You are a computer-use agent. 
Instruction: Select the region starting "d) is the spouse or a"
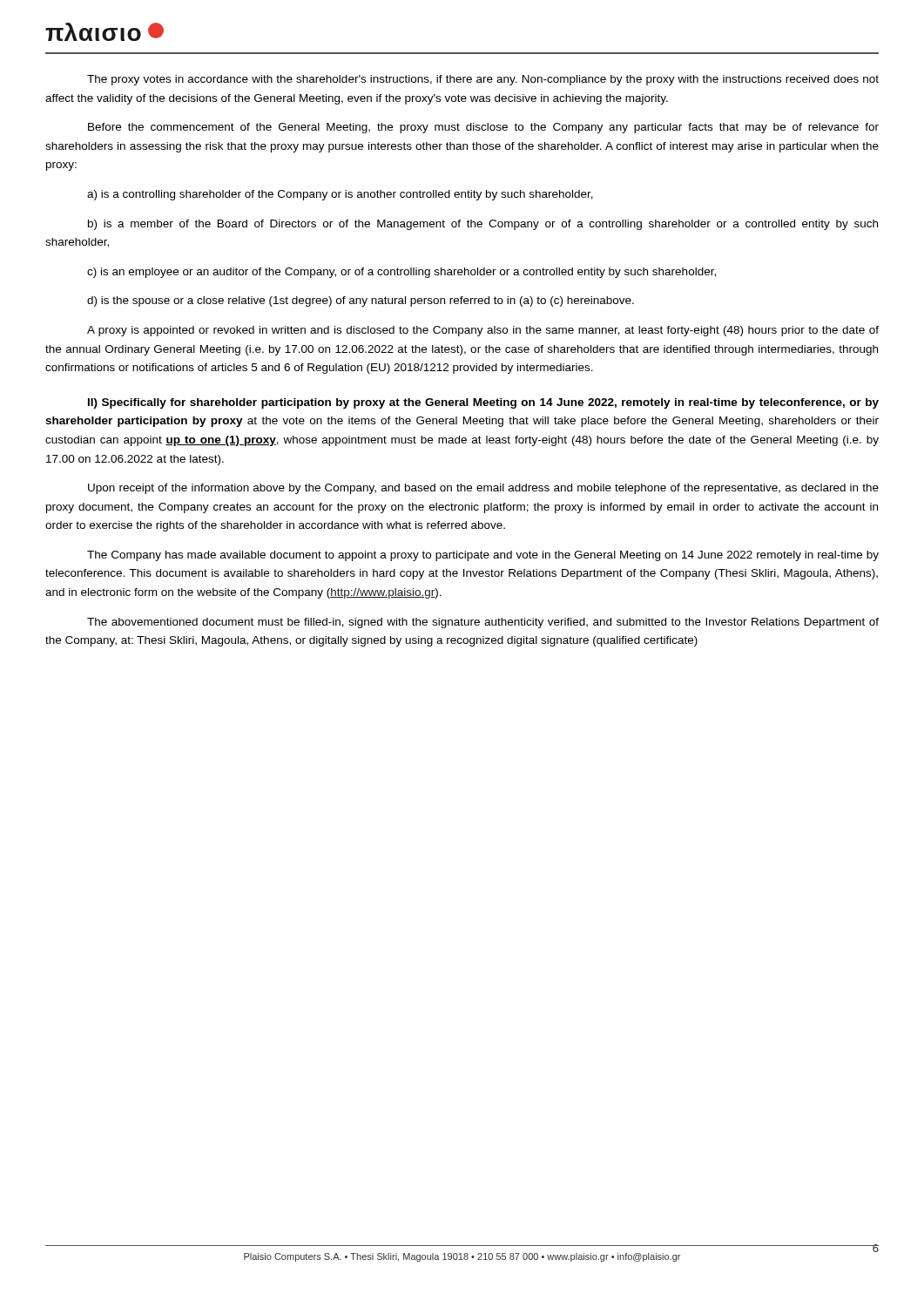coord(361,300)
